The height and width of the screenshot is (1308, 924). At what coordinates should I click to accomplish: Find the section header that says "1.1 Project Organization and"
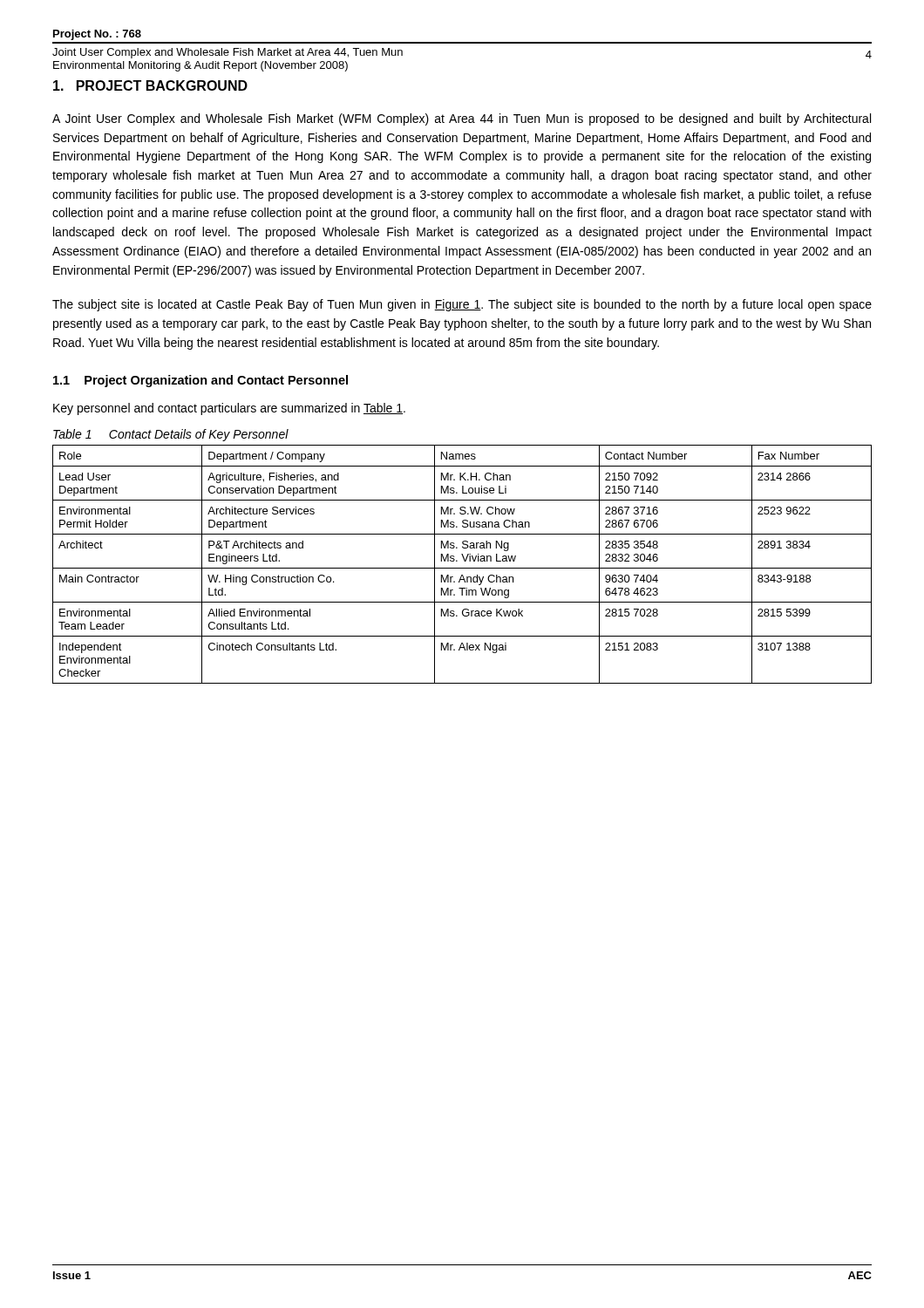201,380
